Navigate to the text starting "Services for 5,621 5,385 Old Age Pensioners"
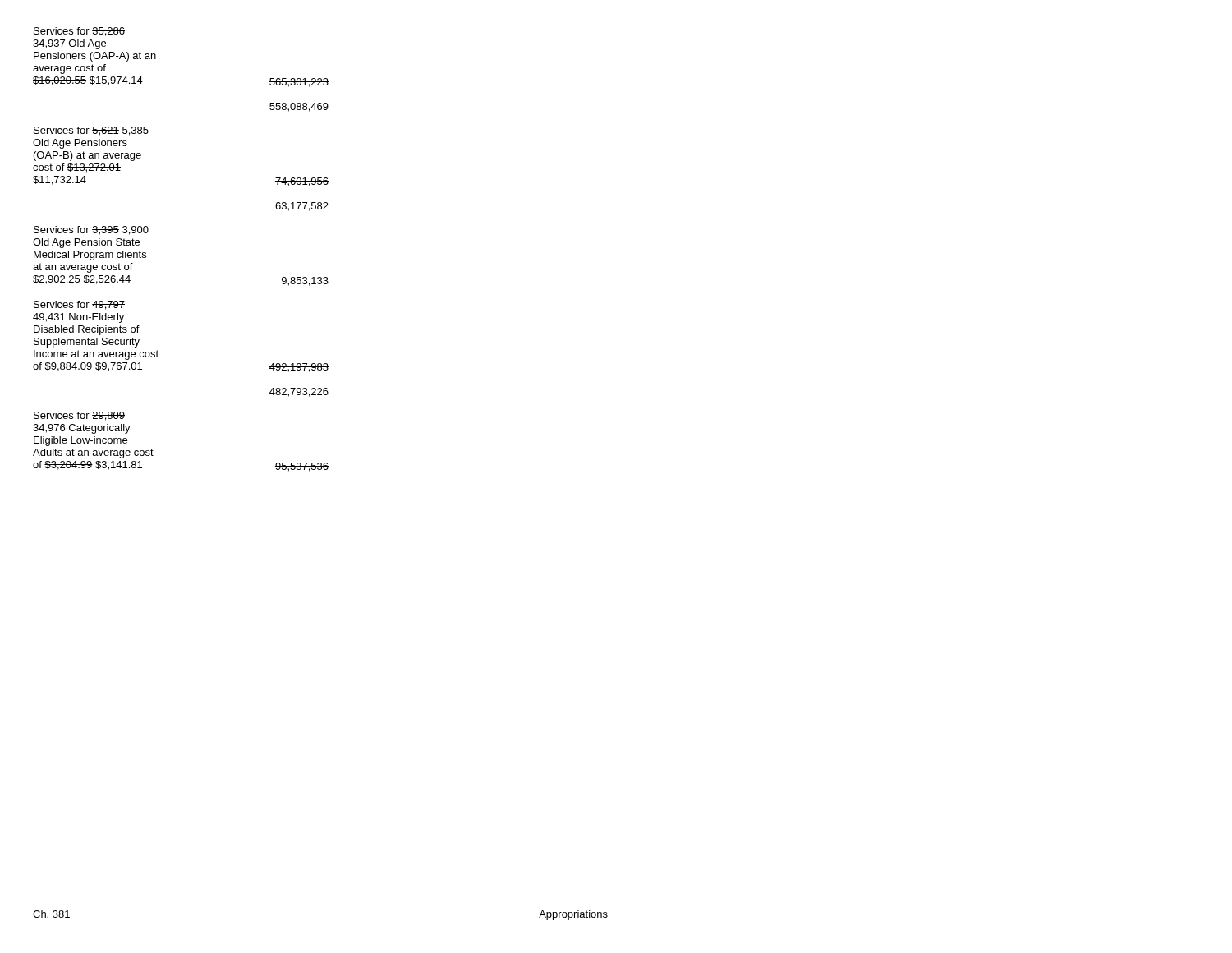This screenshot has width=1232, height=953. [x=91, y=131]
